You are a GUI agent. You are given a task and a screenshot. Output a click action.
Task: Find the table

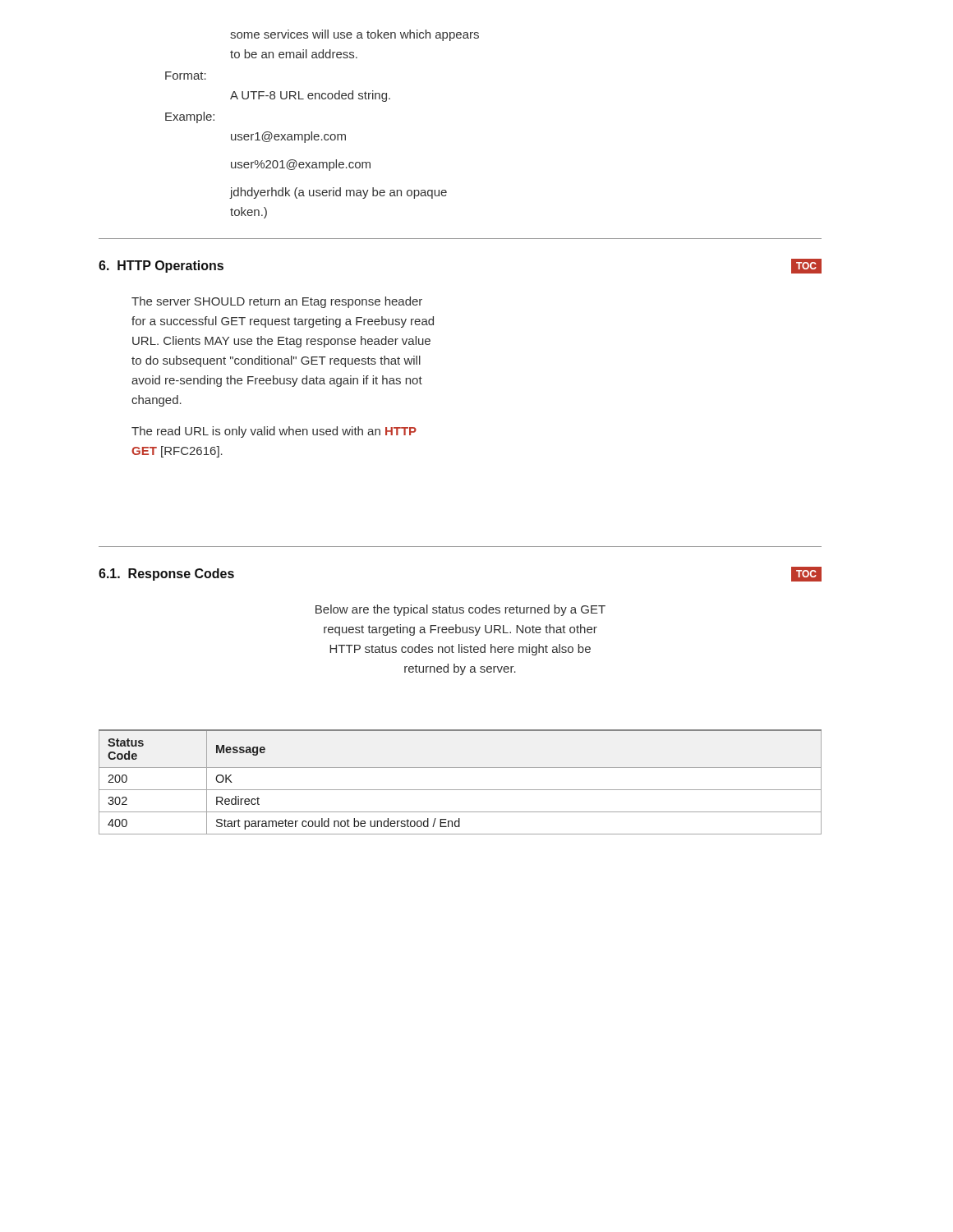tap(460, 782)
